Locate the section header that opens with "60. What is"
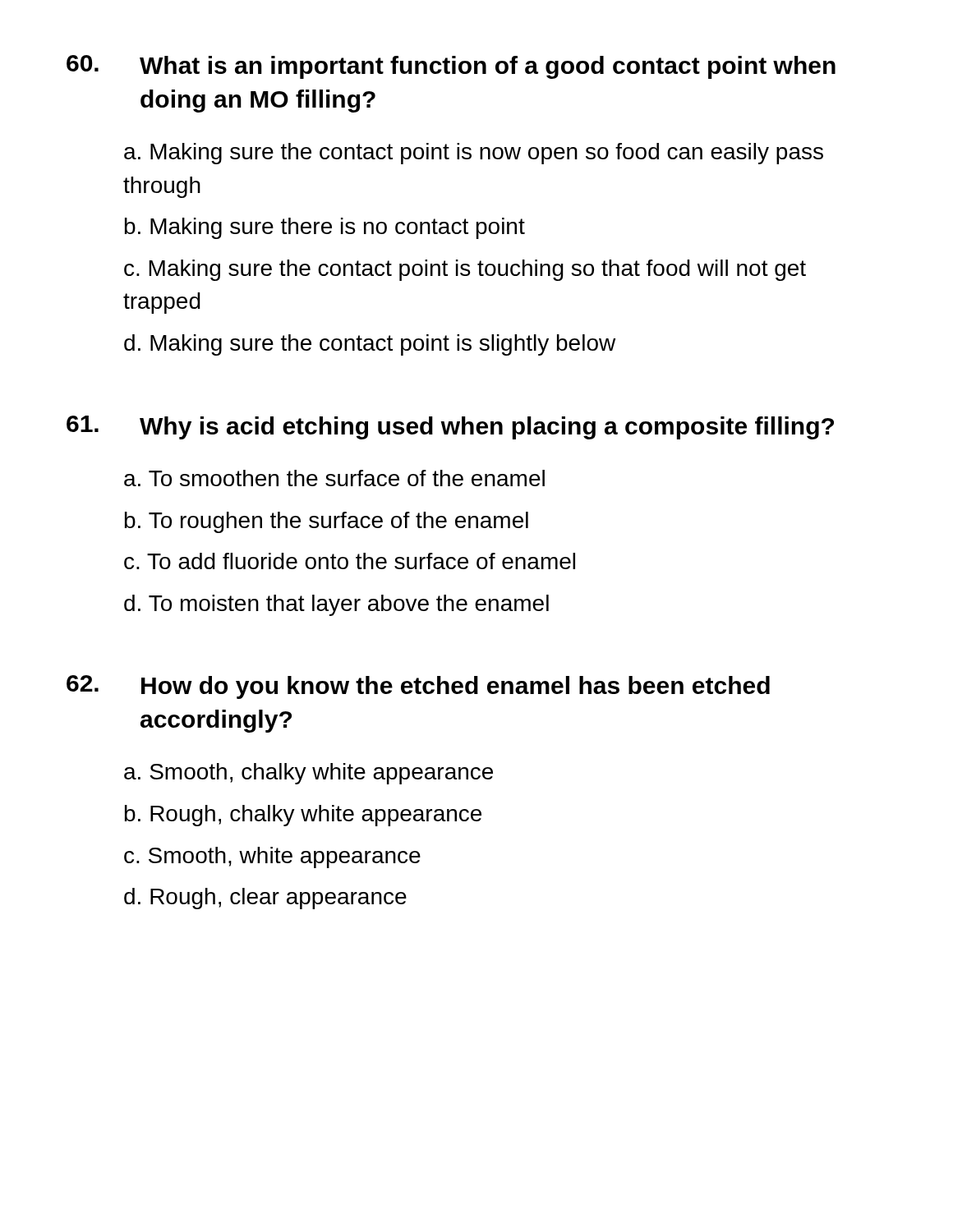 point(476,83)
